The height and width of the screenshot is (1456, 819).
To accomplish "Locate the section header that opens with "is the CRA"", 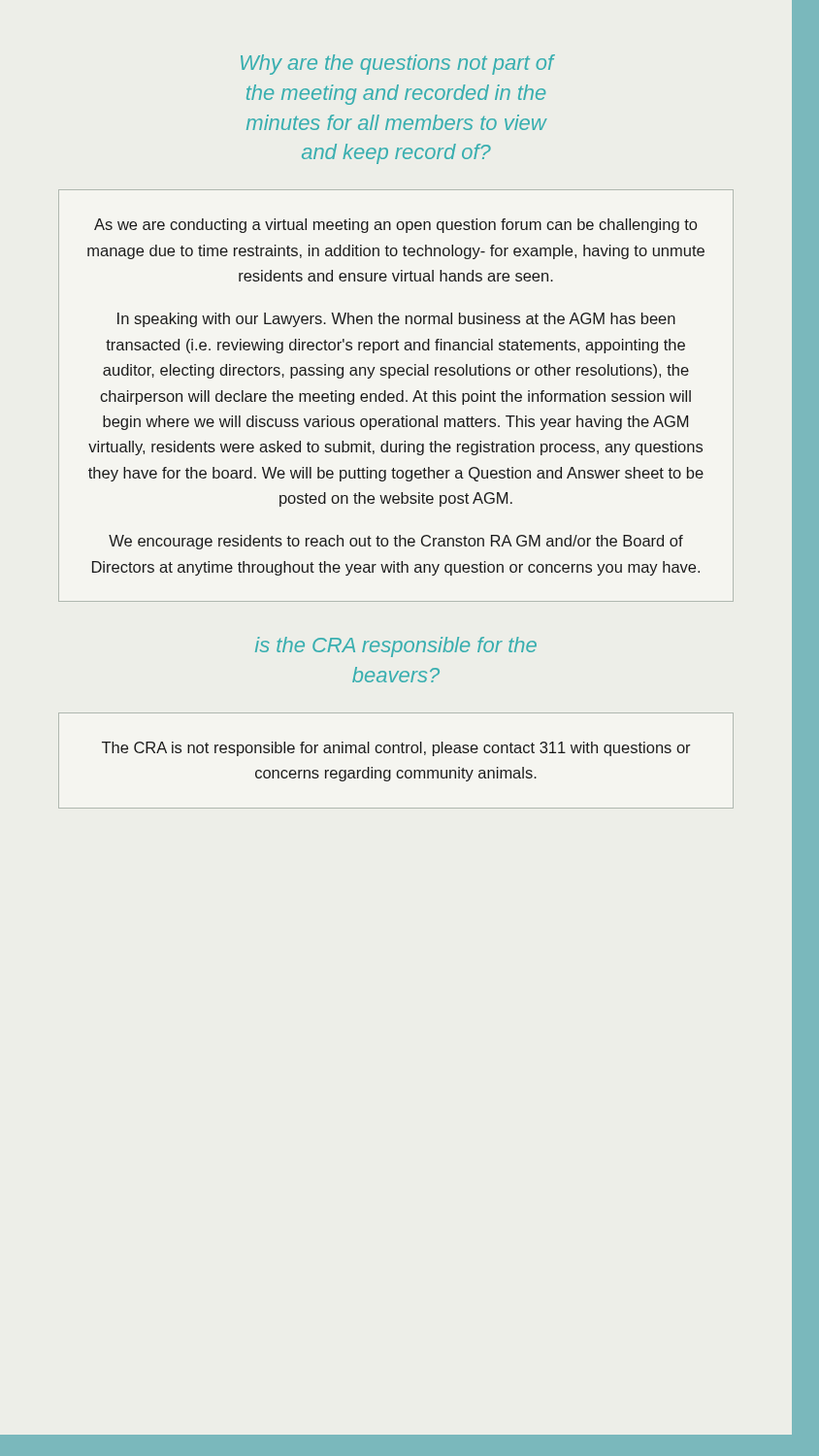I will pyautogui.click(x=396, y=660).
